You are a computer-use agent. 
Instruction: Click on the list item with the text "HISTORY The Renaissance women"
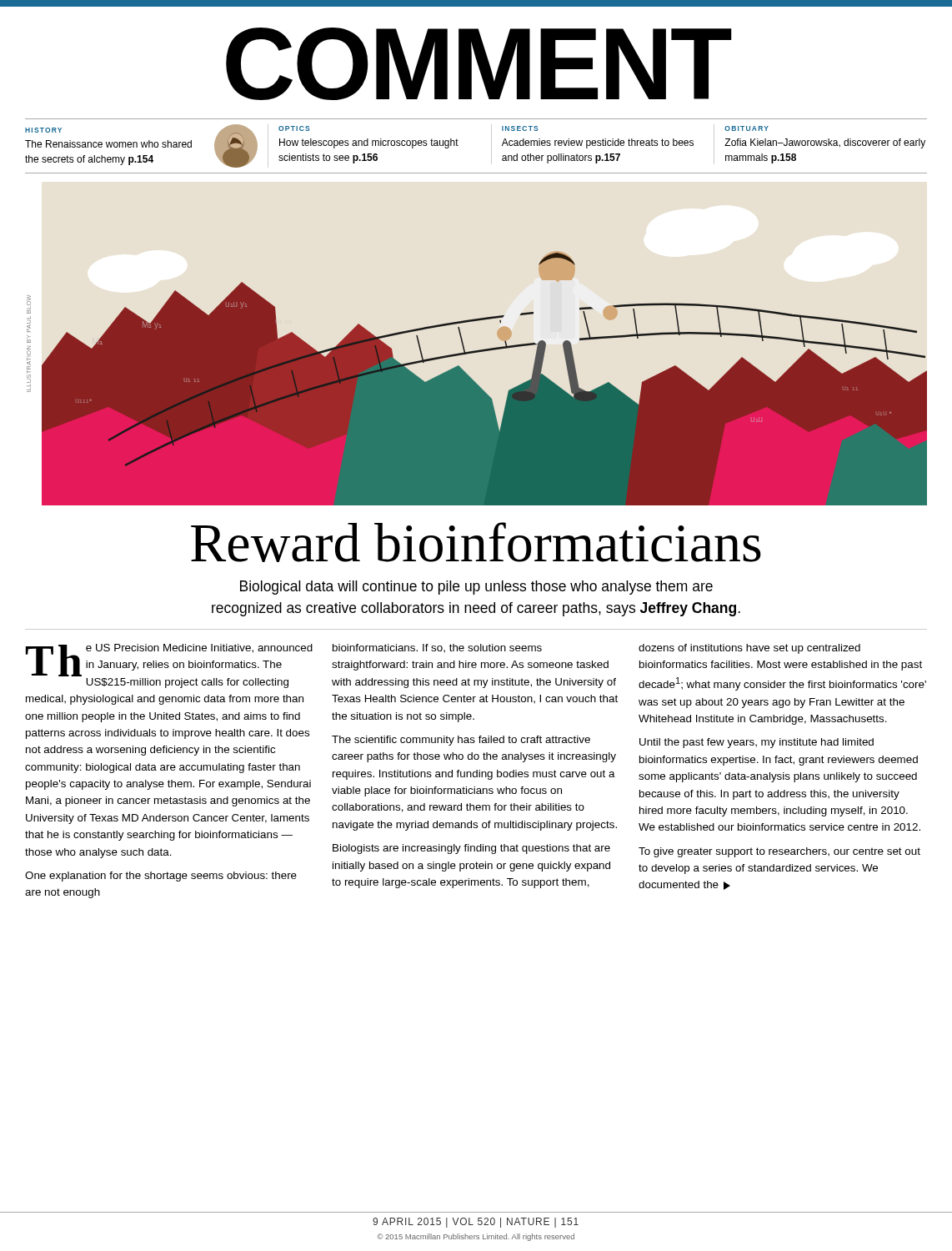(x=141, y=146)
